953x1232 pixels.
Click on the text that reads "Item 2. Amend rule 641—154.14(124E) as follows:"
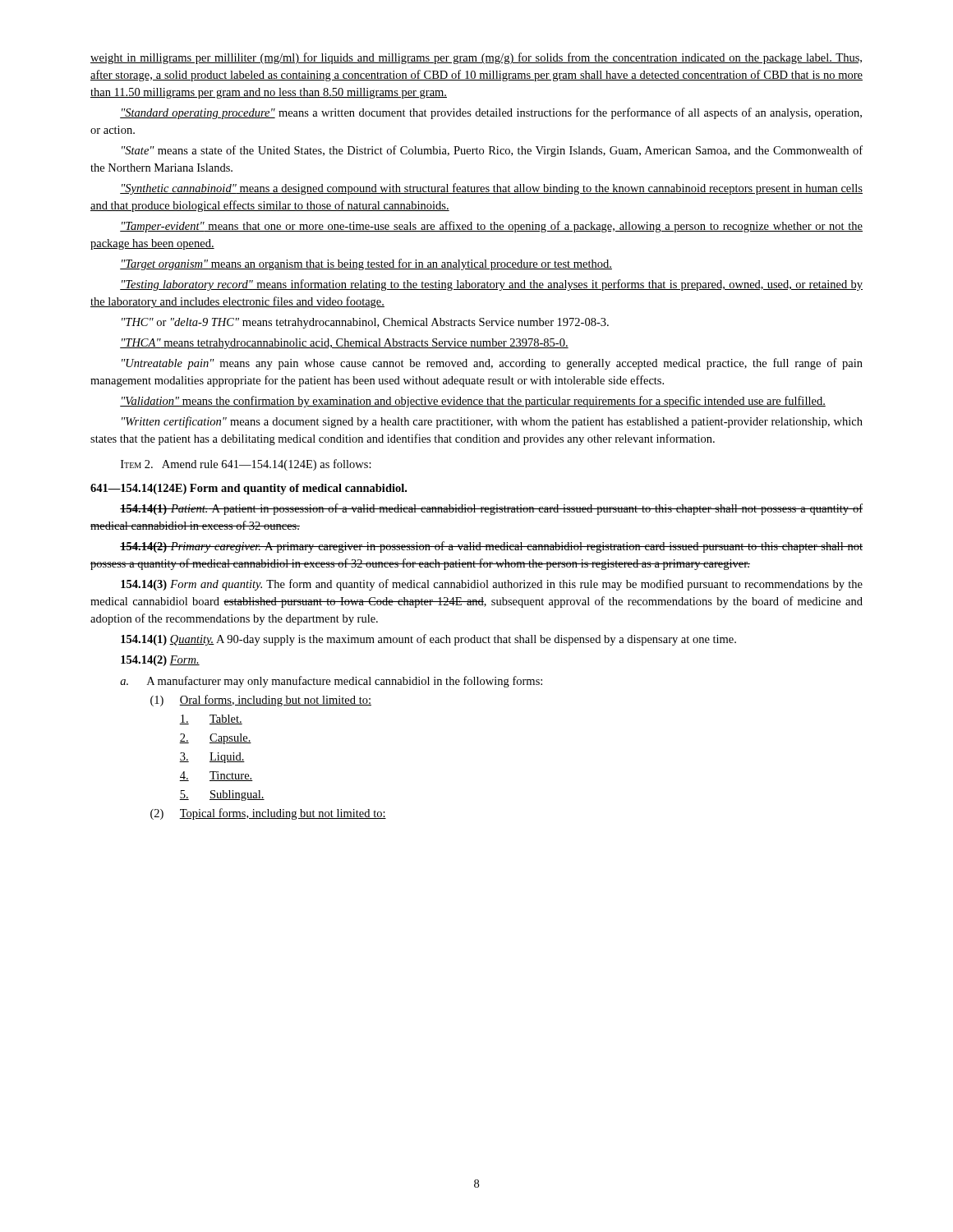[246, 465]
